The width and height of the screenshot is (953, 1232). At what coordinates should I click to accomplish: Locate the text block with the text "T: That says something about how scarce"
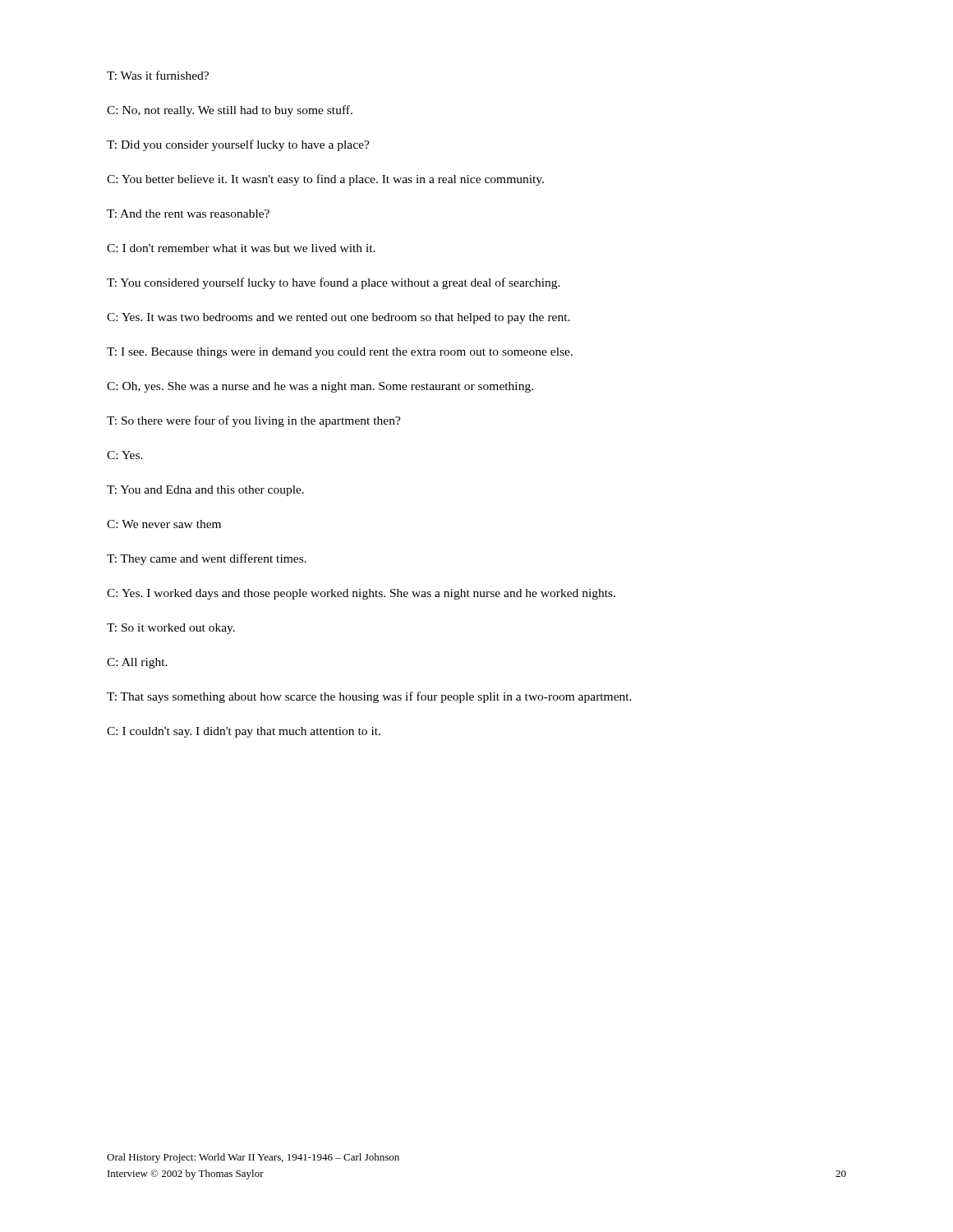pyautogui.click(x=369, y=696)
